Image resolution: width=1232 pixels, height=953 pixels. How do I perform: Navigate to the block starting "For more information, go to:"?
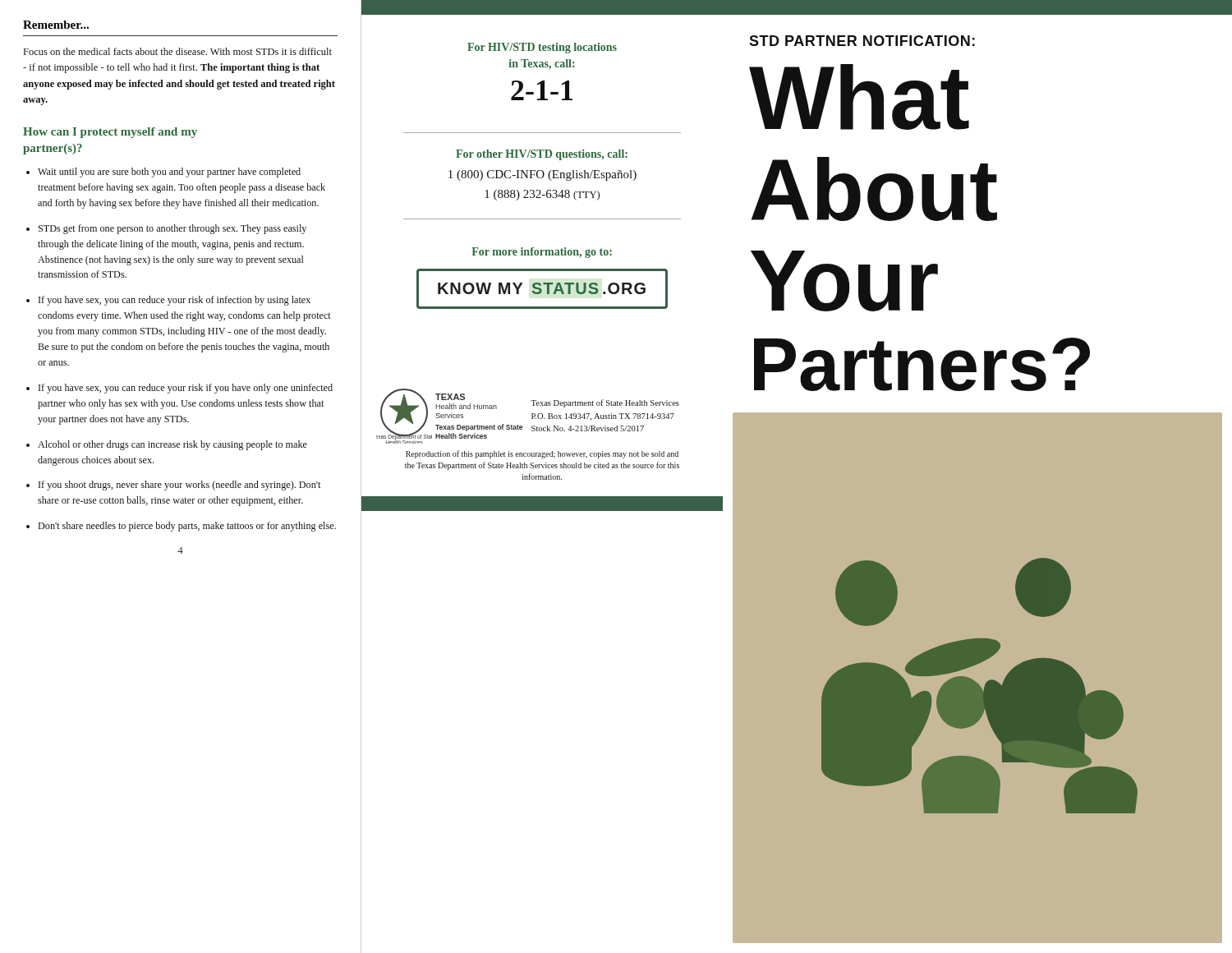point(542,252)
